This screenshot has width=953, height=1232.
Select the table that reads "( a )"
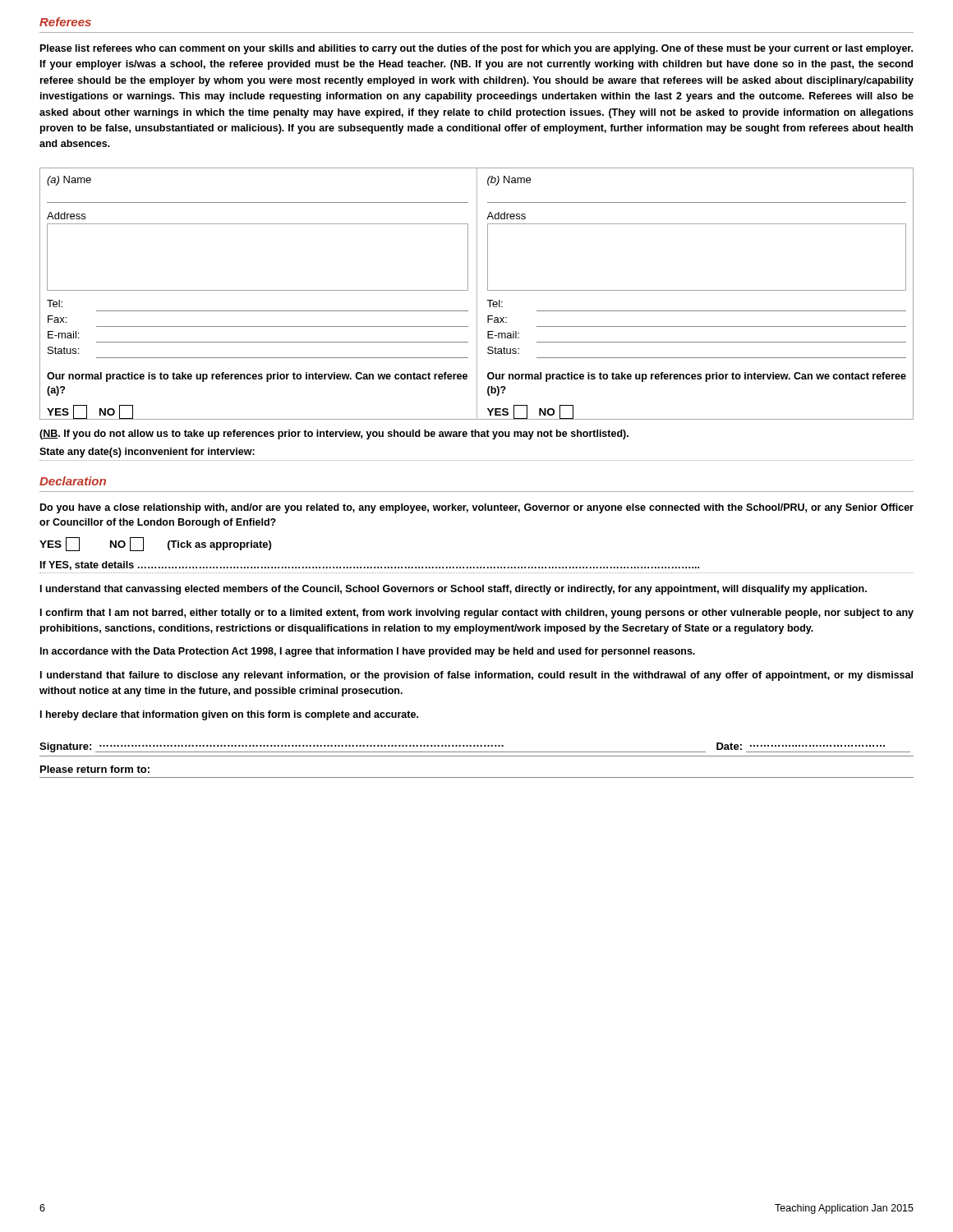[476, 293]
